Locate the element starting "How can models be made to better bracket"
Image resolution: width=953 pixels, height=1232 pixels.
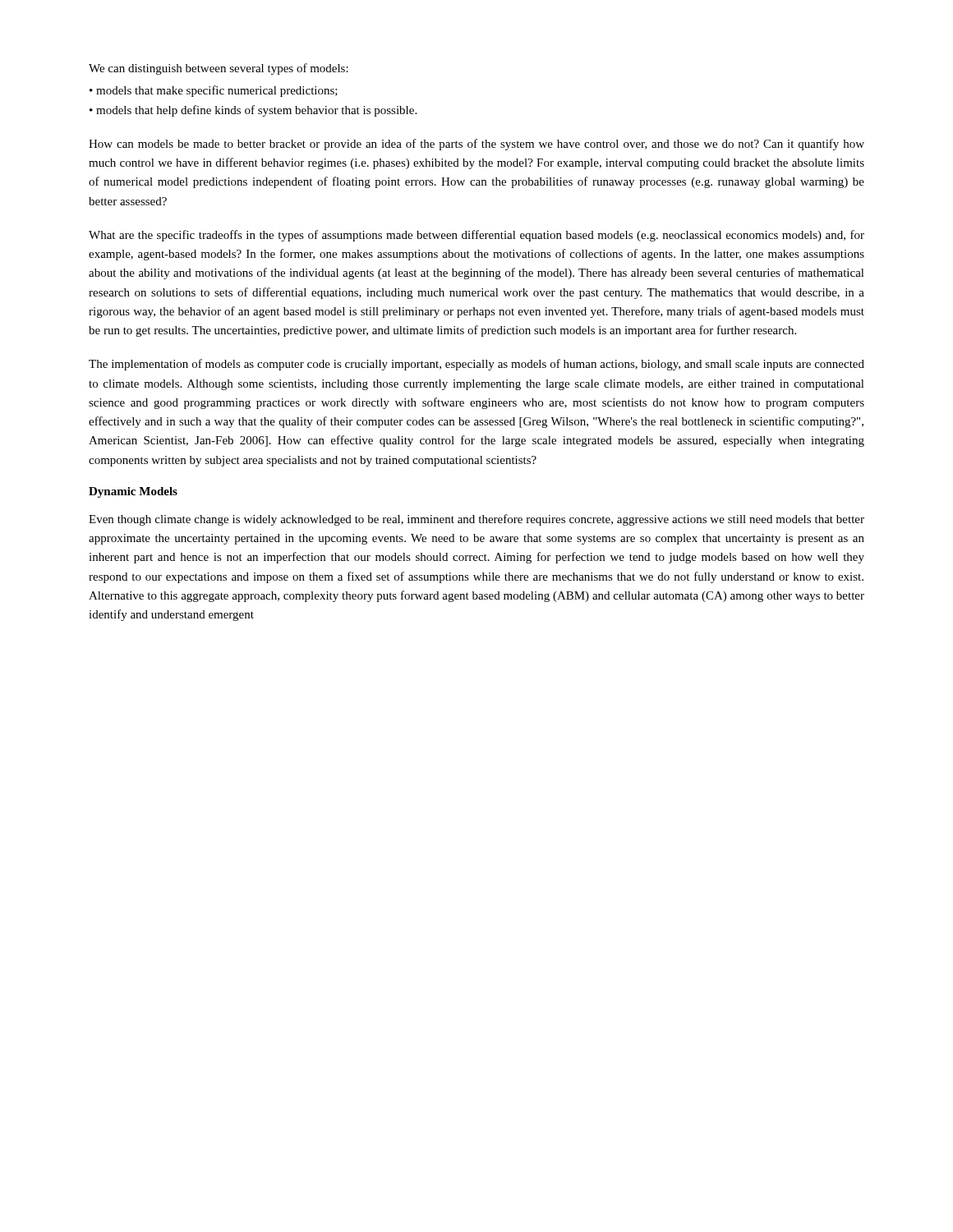(x=476, y=172)
